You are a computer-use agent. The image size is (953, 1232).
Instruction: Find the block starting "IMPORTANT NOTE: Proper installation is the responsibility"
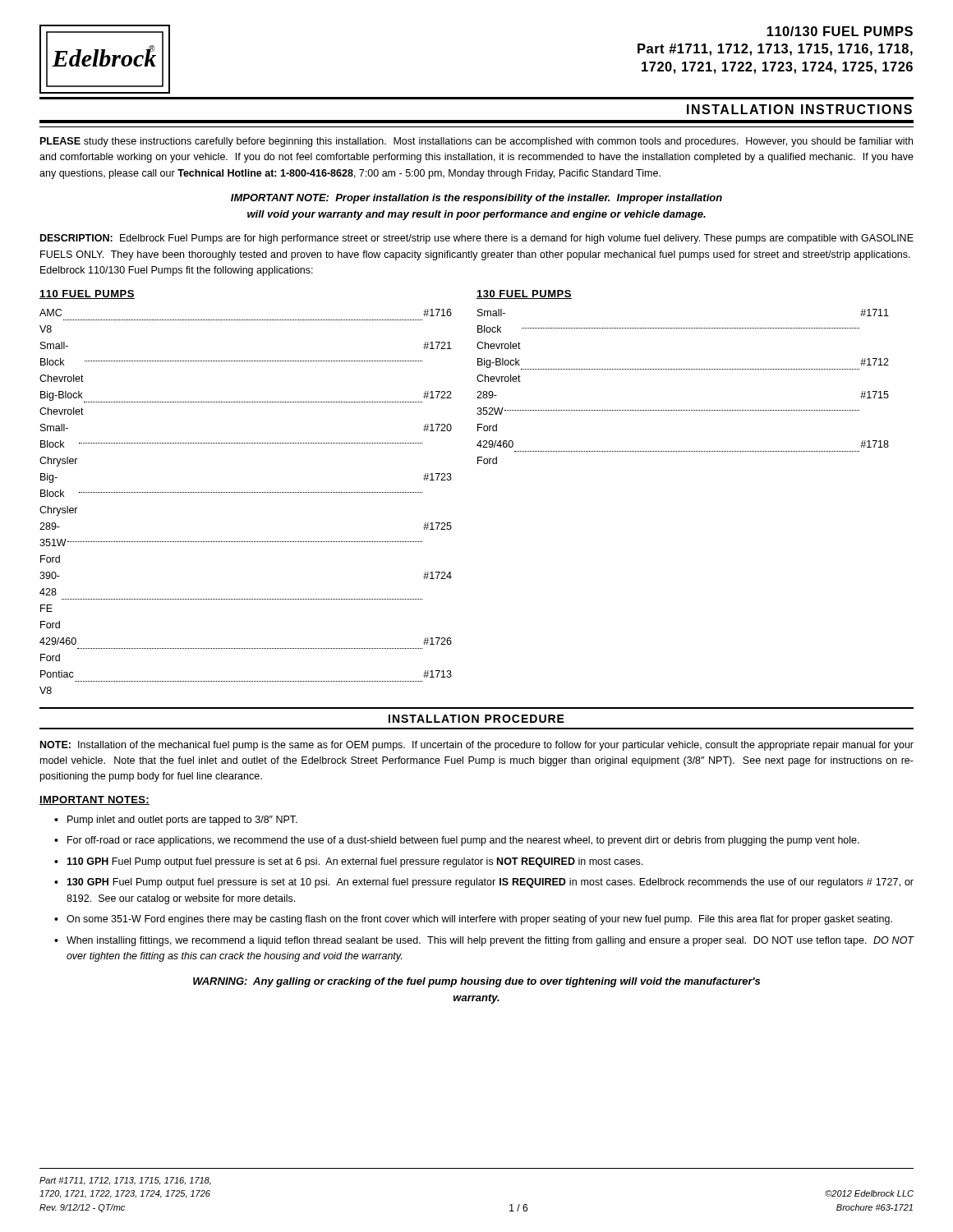476,206
